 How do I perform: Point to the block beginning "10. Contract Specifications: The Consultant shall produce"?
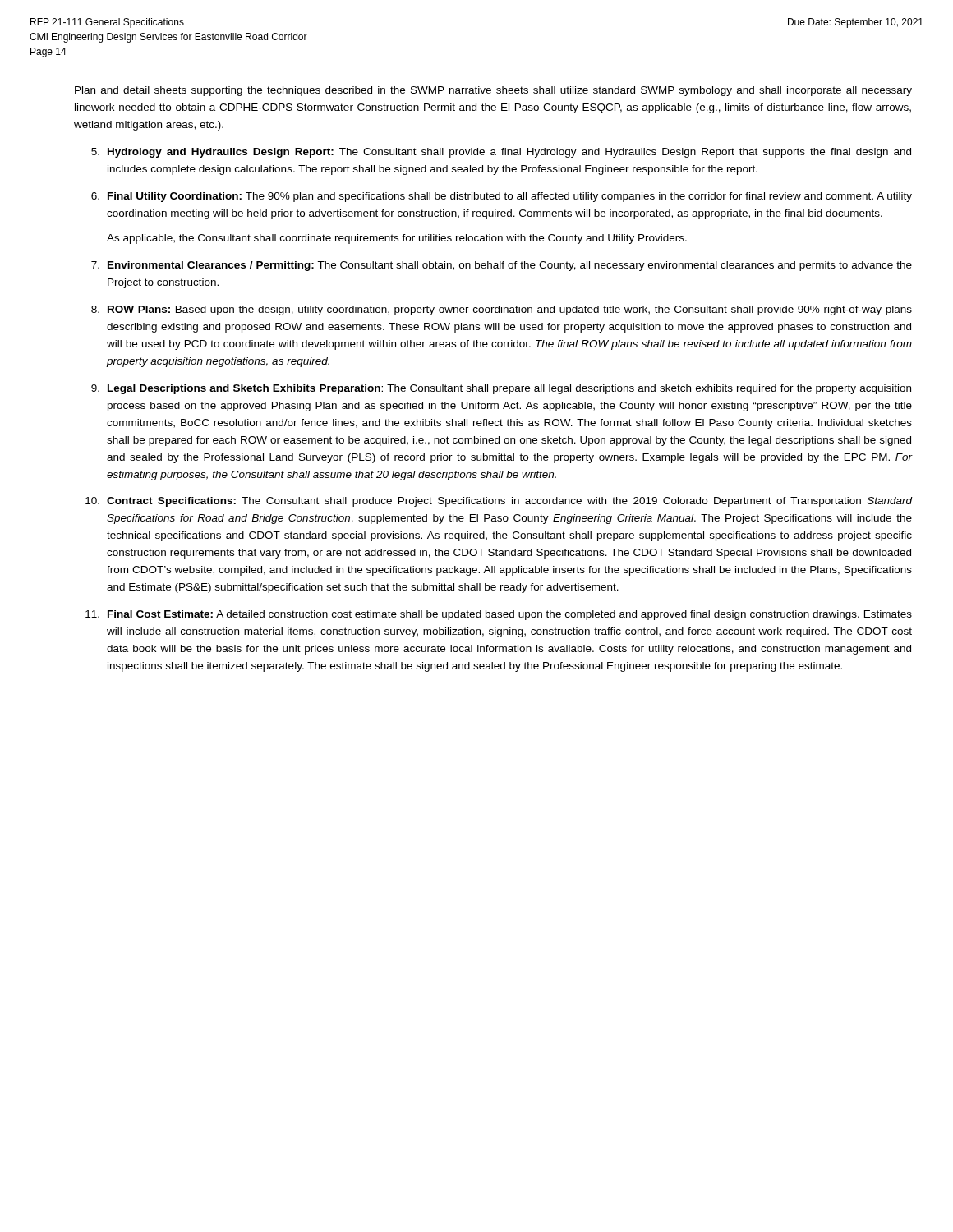(x=493, y=545)
